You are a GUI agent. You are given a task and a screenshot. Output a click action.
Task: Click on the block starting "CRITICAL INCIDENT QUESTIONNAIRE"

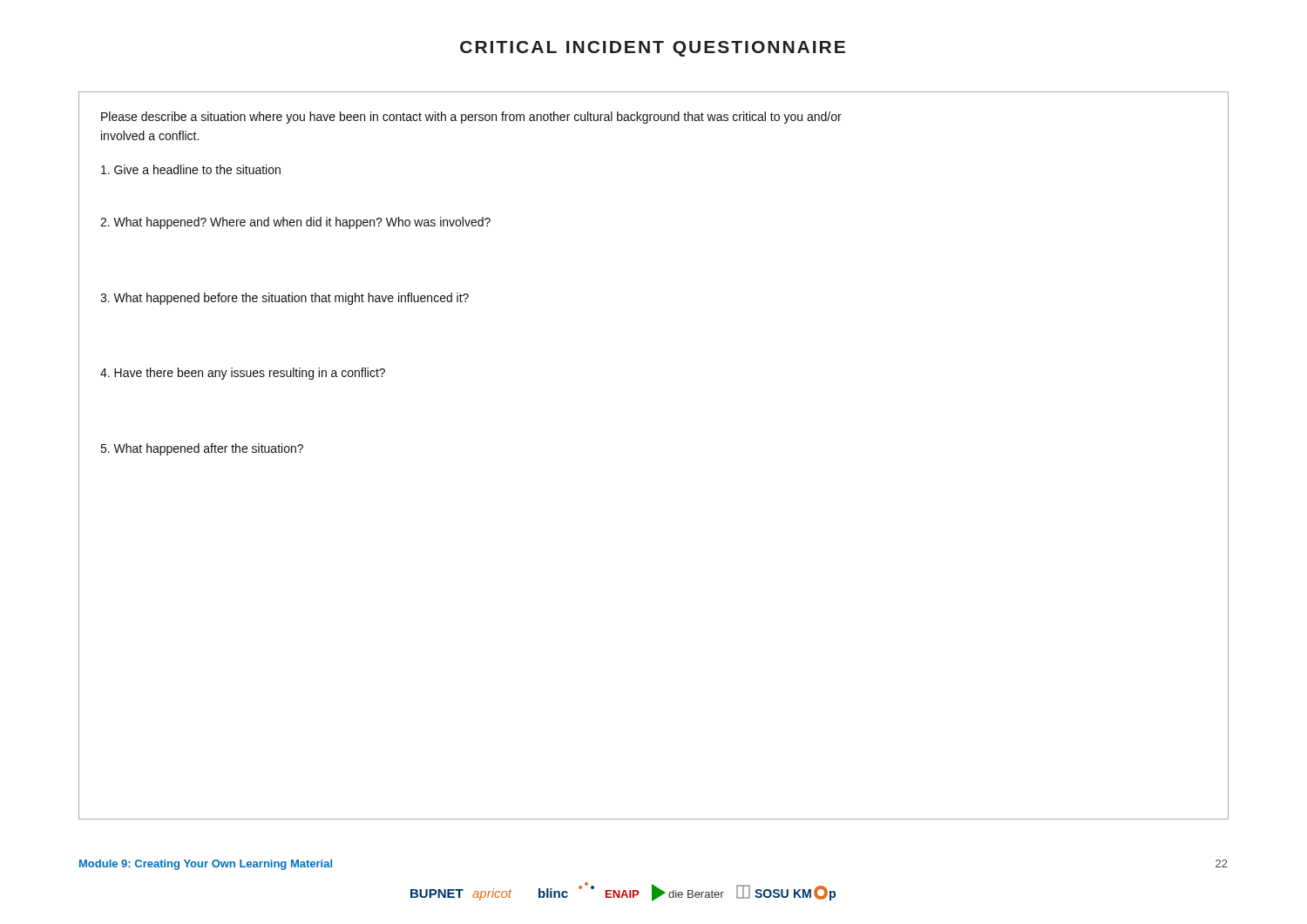[x=654, y=47]
